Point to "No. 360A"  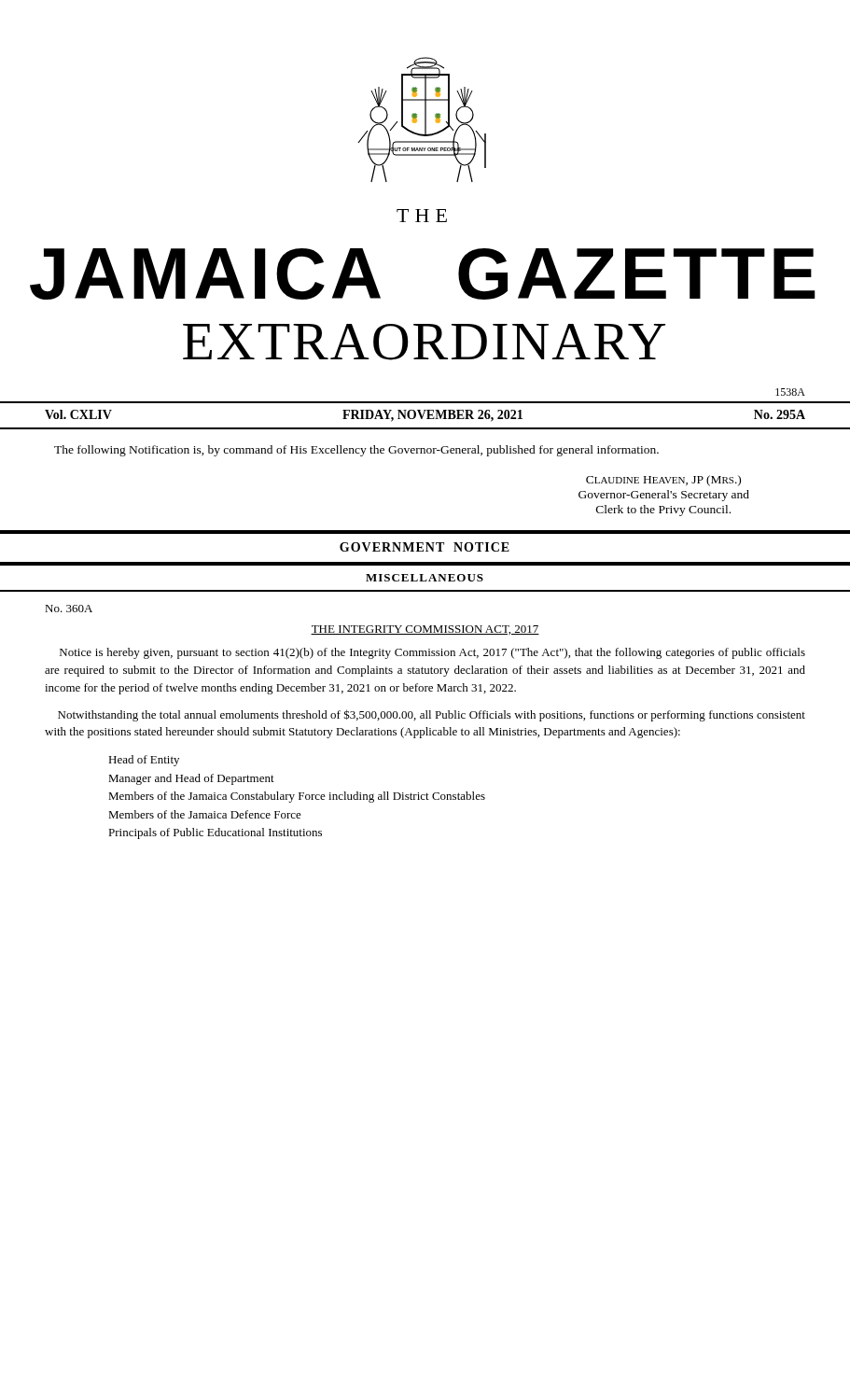(x=69, y=608)
